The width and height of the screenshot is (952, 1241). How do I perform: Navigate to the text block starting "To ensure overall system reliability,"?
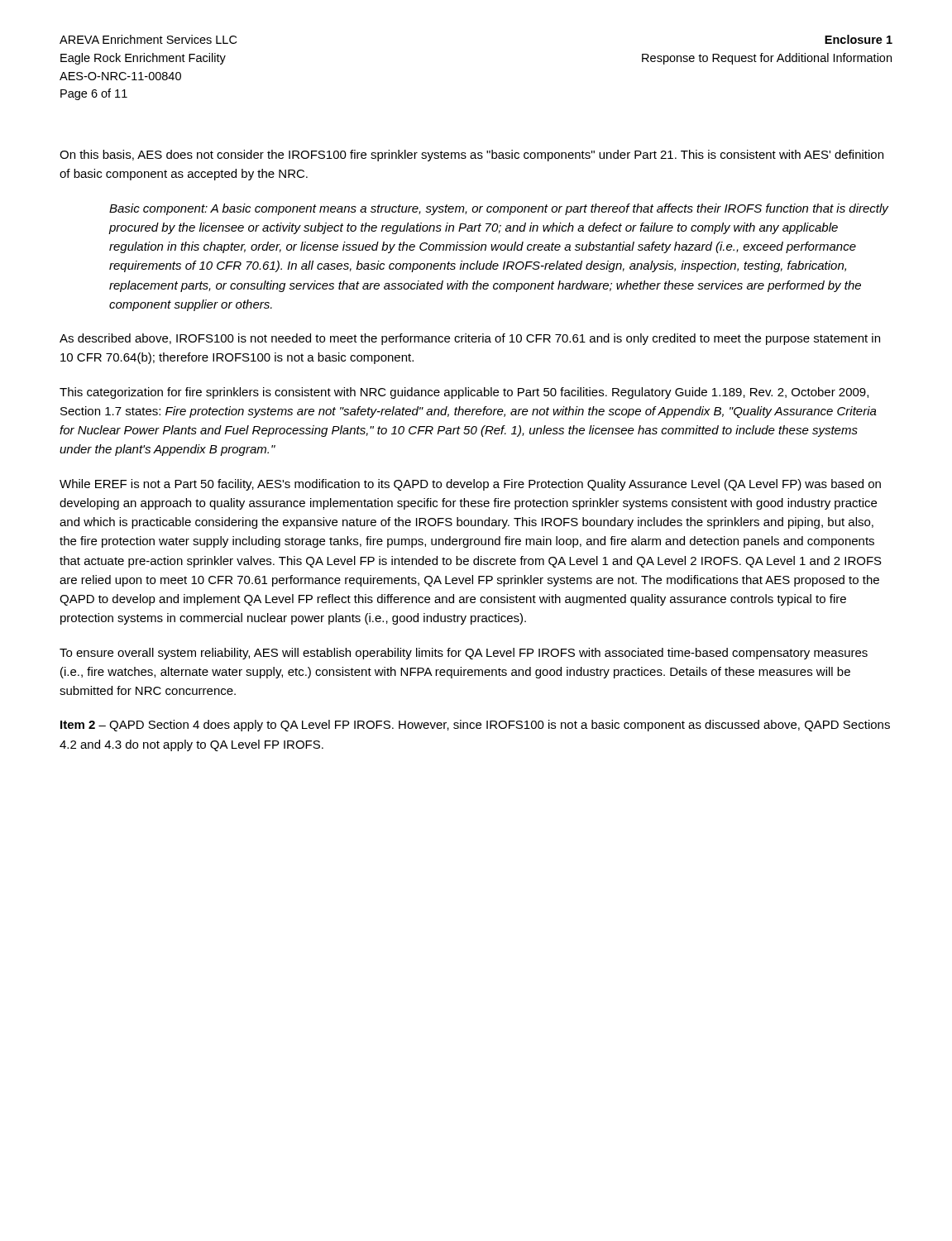pos(464,671)
